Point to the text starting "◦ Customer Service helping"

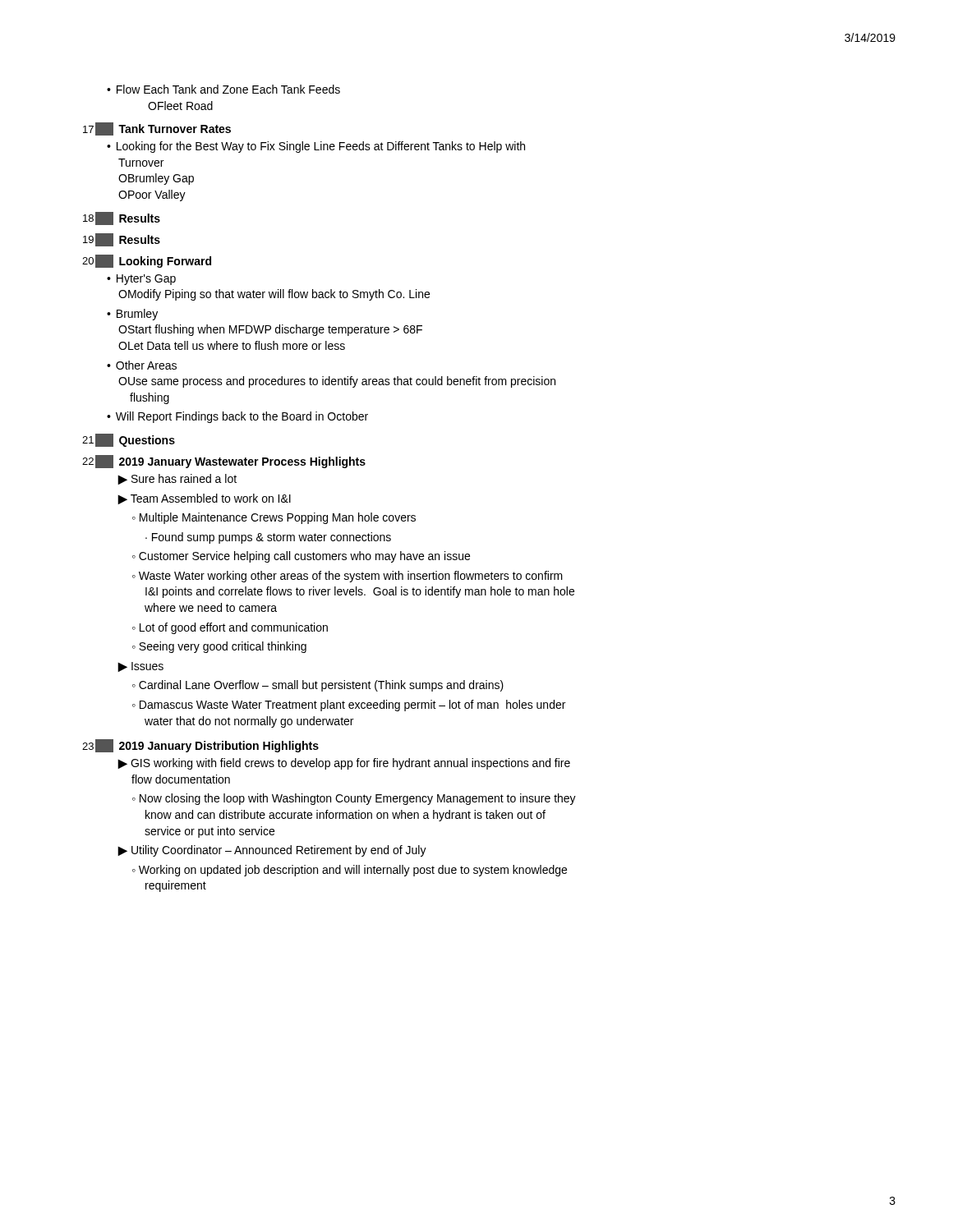301,556
